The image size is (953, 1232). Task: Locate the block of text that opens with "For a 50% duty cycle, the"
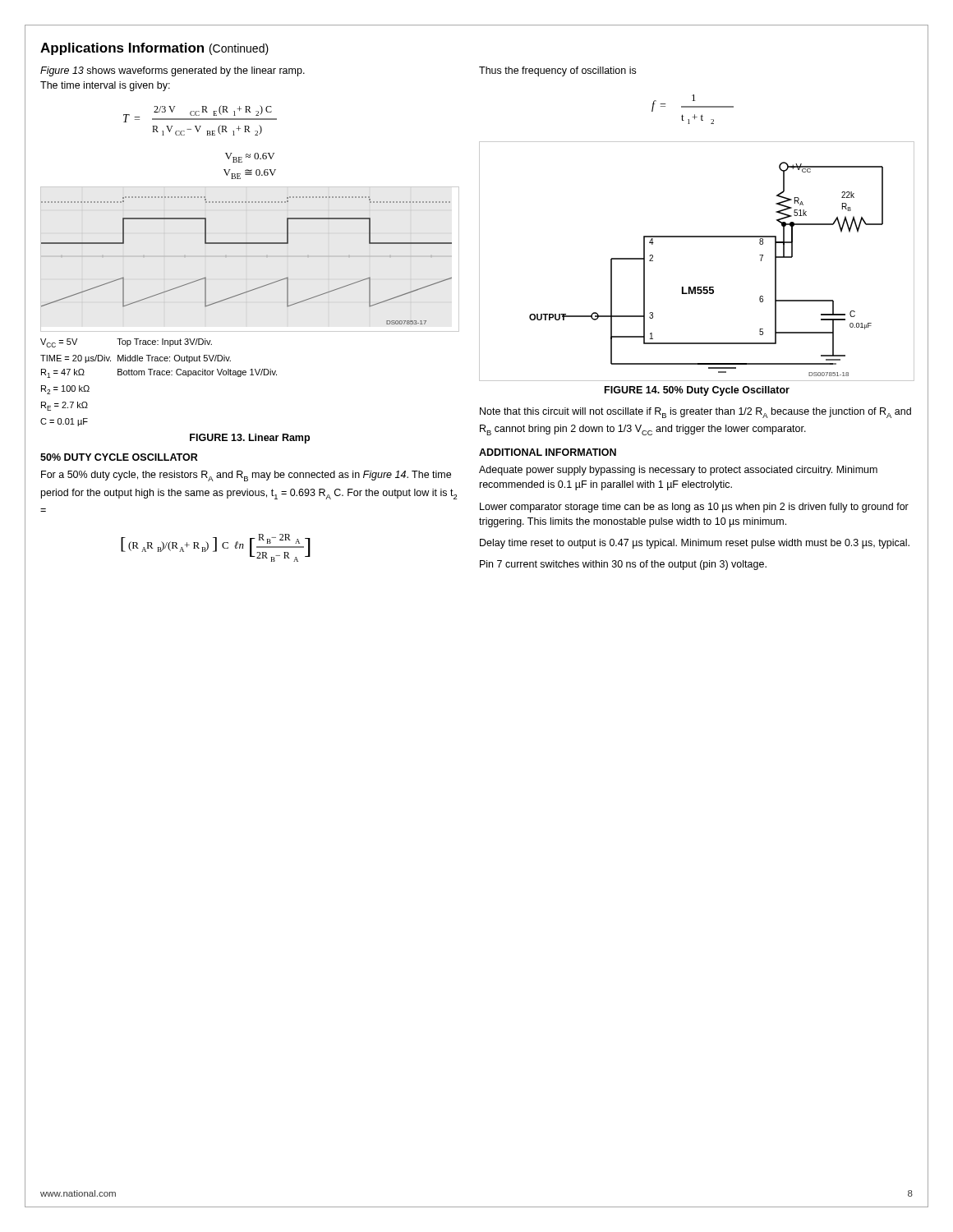tap(249, 492)
